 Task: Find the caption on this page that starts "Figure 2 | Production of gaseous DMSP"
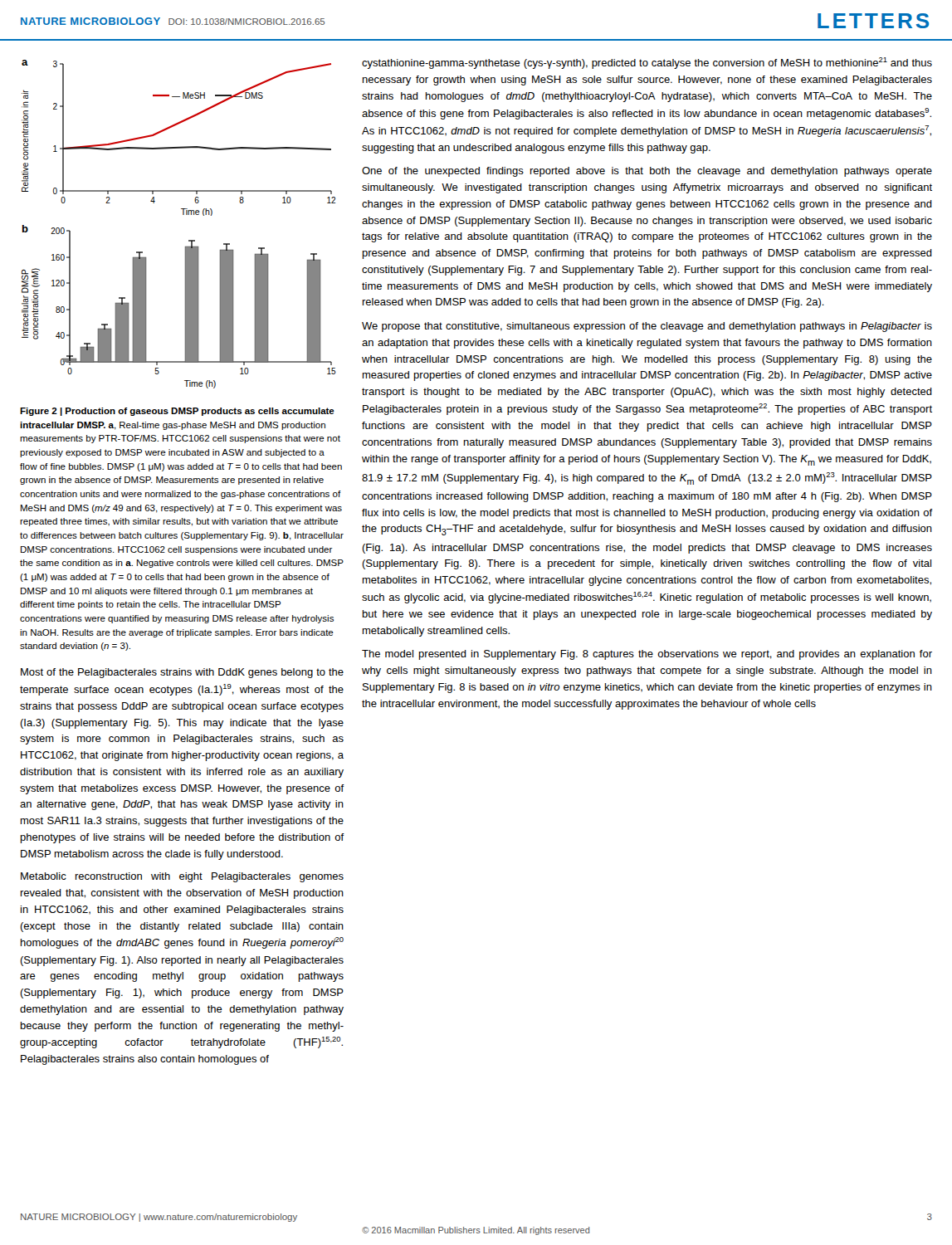182,528
